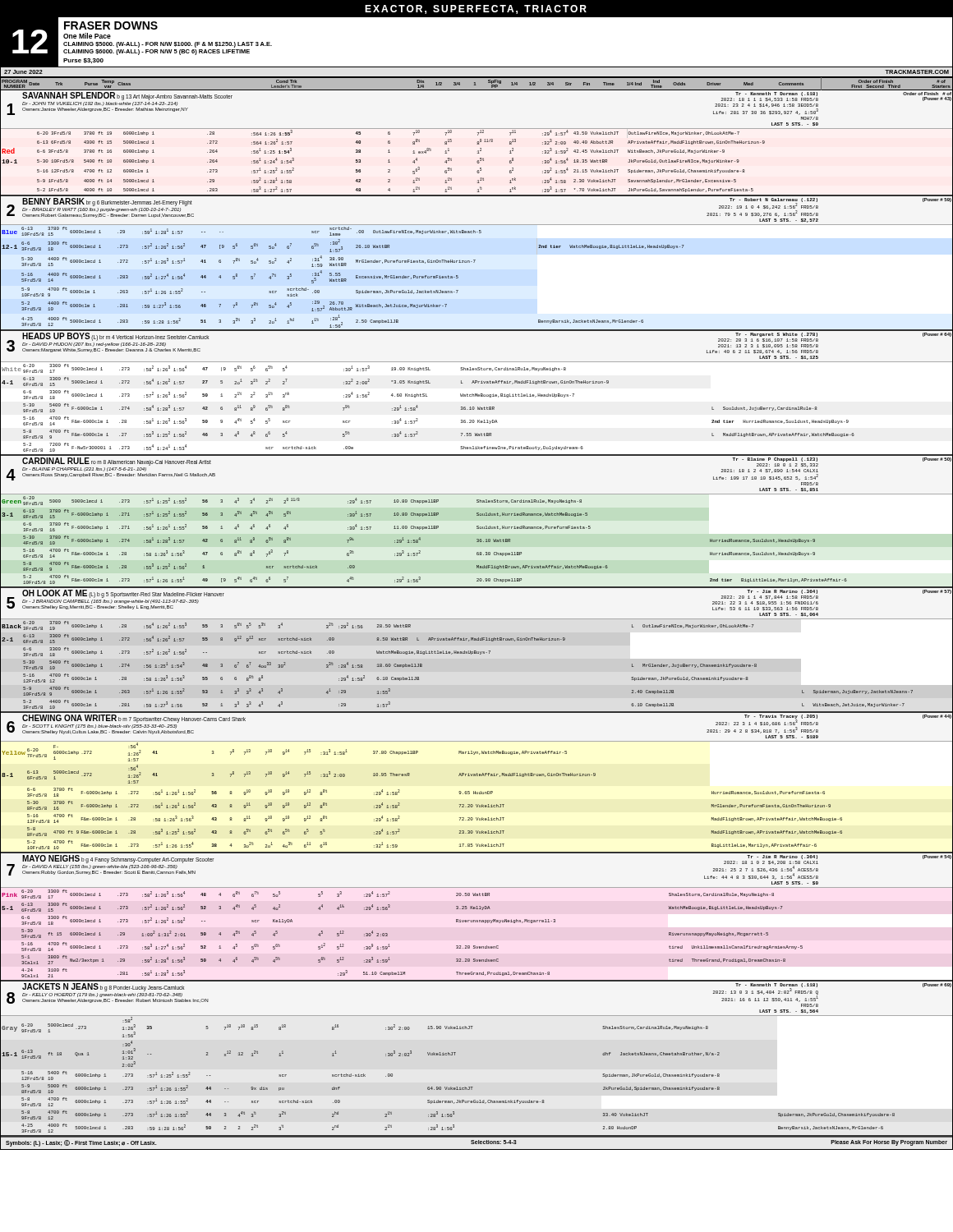Locate the block of text that opens with "4 CARDINAL RULE ro m 8"
Viewport: 953px width, 1232px height.
click(476, 522)
